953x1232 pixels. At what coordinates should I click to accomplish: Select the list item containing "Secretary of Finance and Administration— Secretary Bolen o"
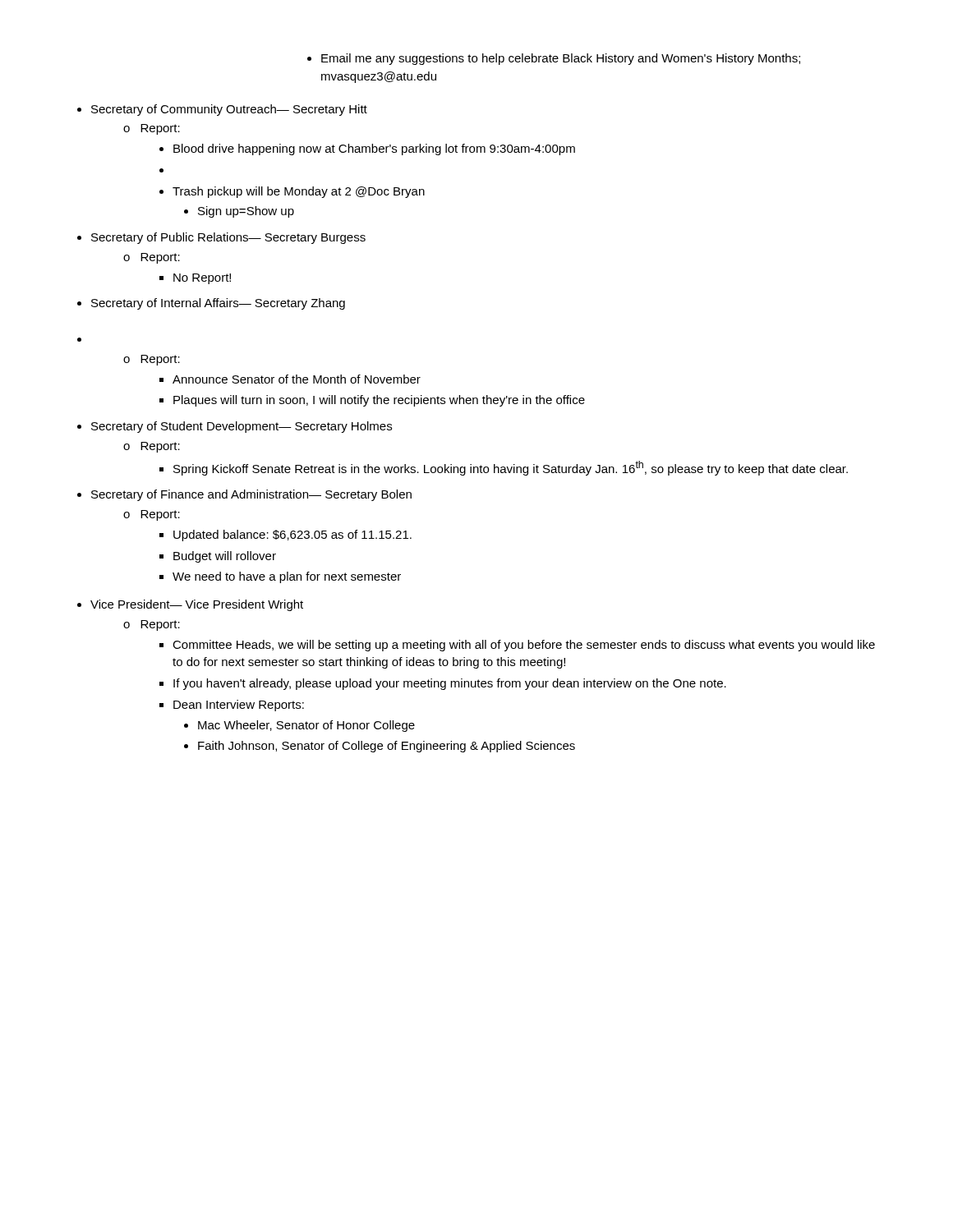click(244, 495)
